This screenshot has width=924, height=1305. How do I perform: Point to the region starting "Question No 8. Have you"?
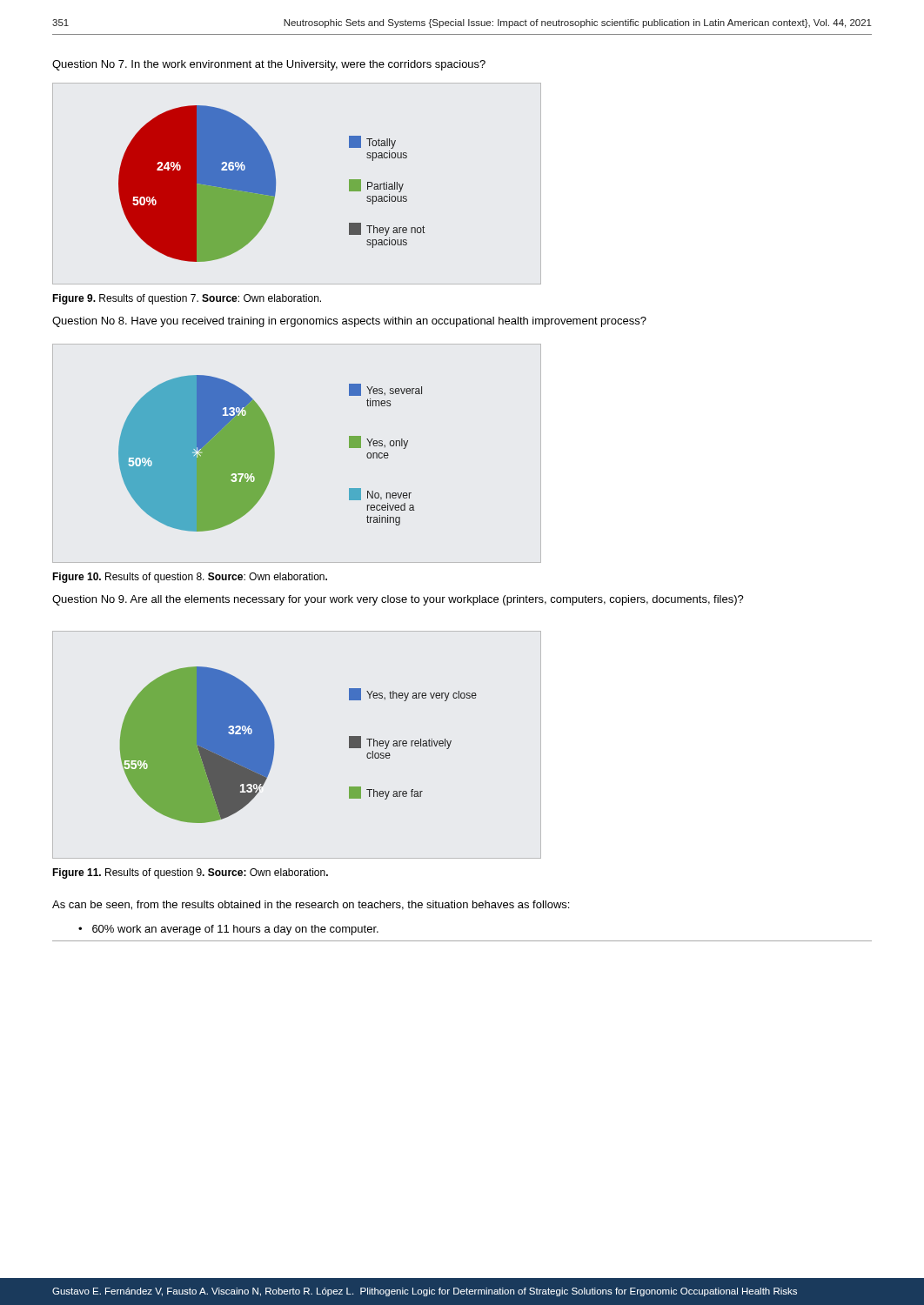[x=349, y=321]
